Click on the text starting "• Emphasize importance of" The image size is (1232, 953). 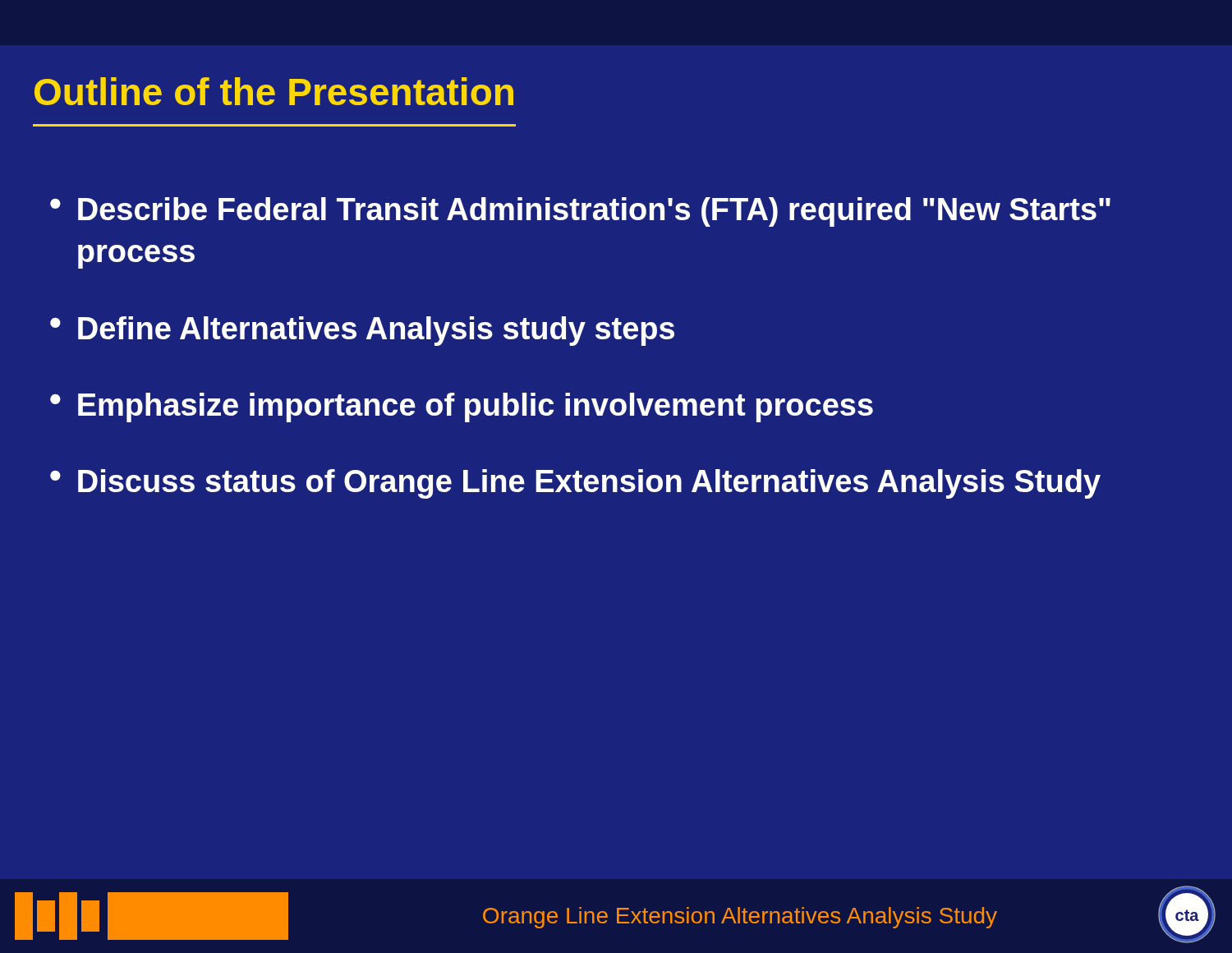pyautogui.click(x=462, y=406)
